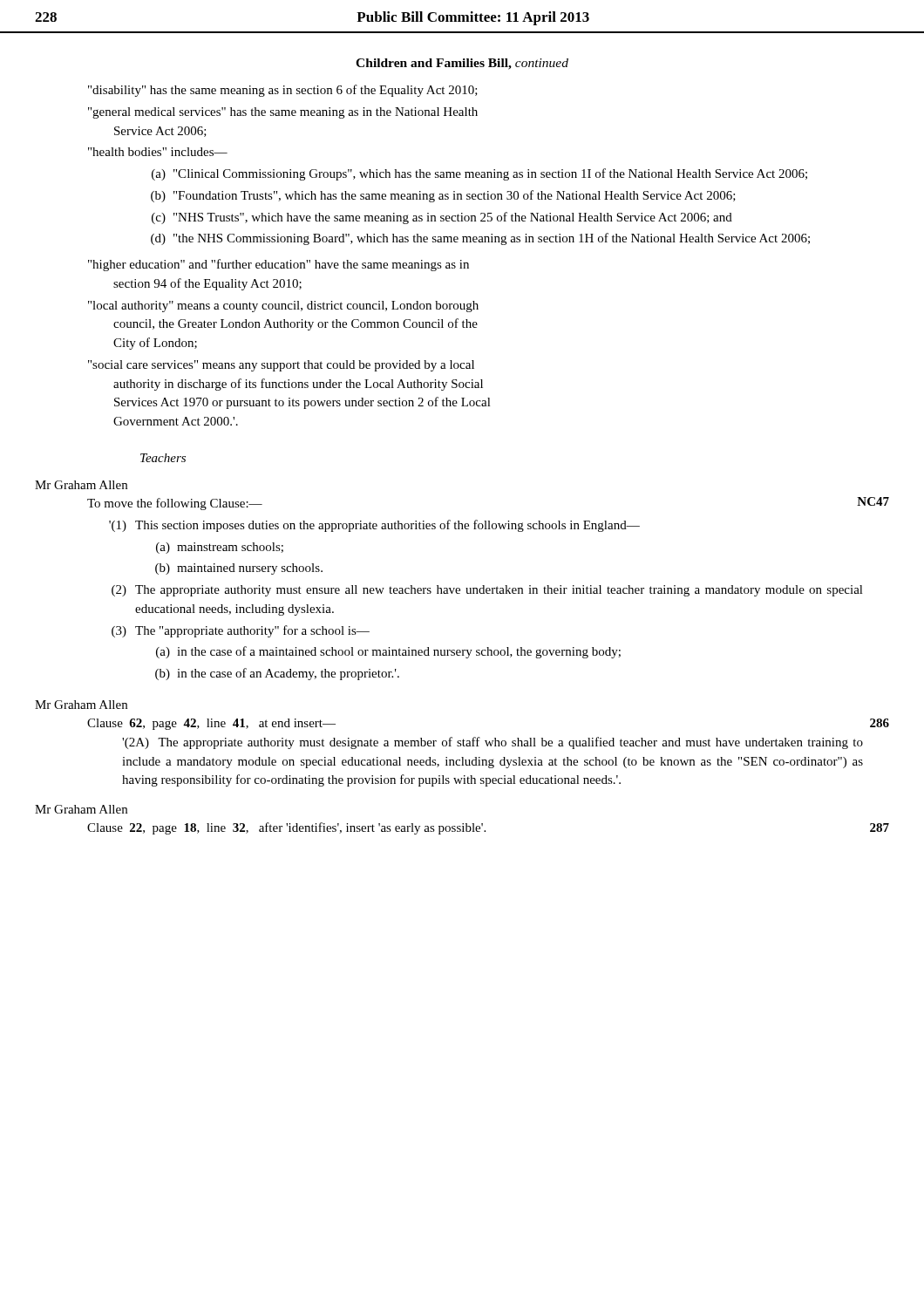Locate the text "To move the following Clause:—"
This screenshot has height=1308, width=924.
(x=175, y=503)
